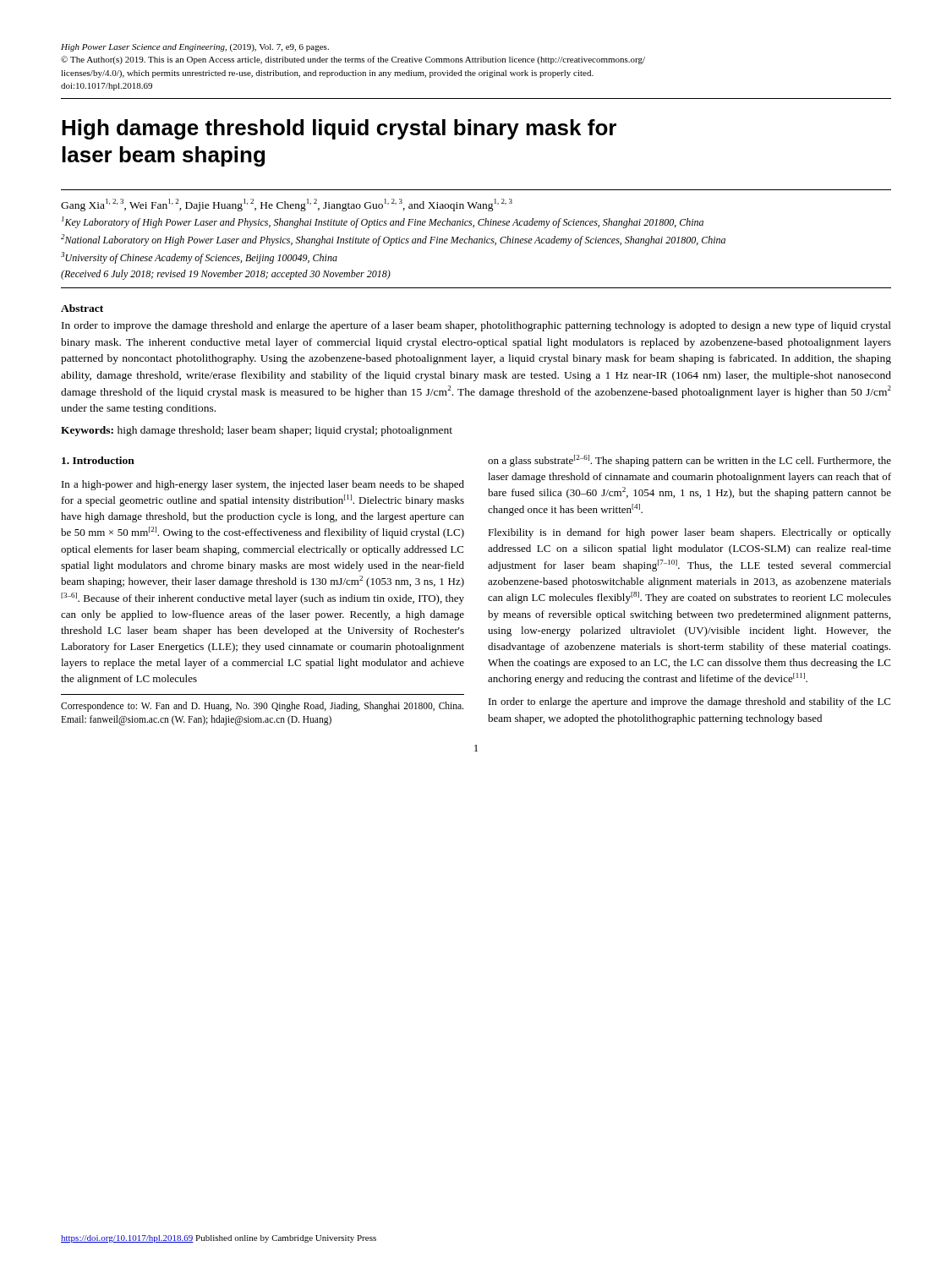Locate the footnote that reads "3University of Chinese Academy of Sciences, Beijing 100049,"
The height and width of the screenshot is (1268, 952).
[199, 257]
